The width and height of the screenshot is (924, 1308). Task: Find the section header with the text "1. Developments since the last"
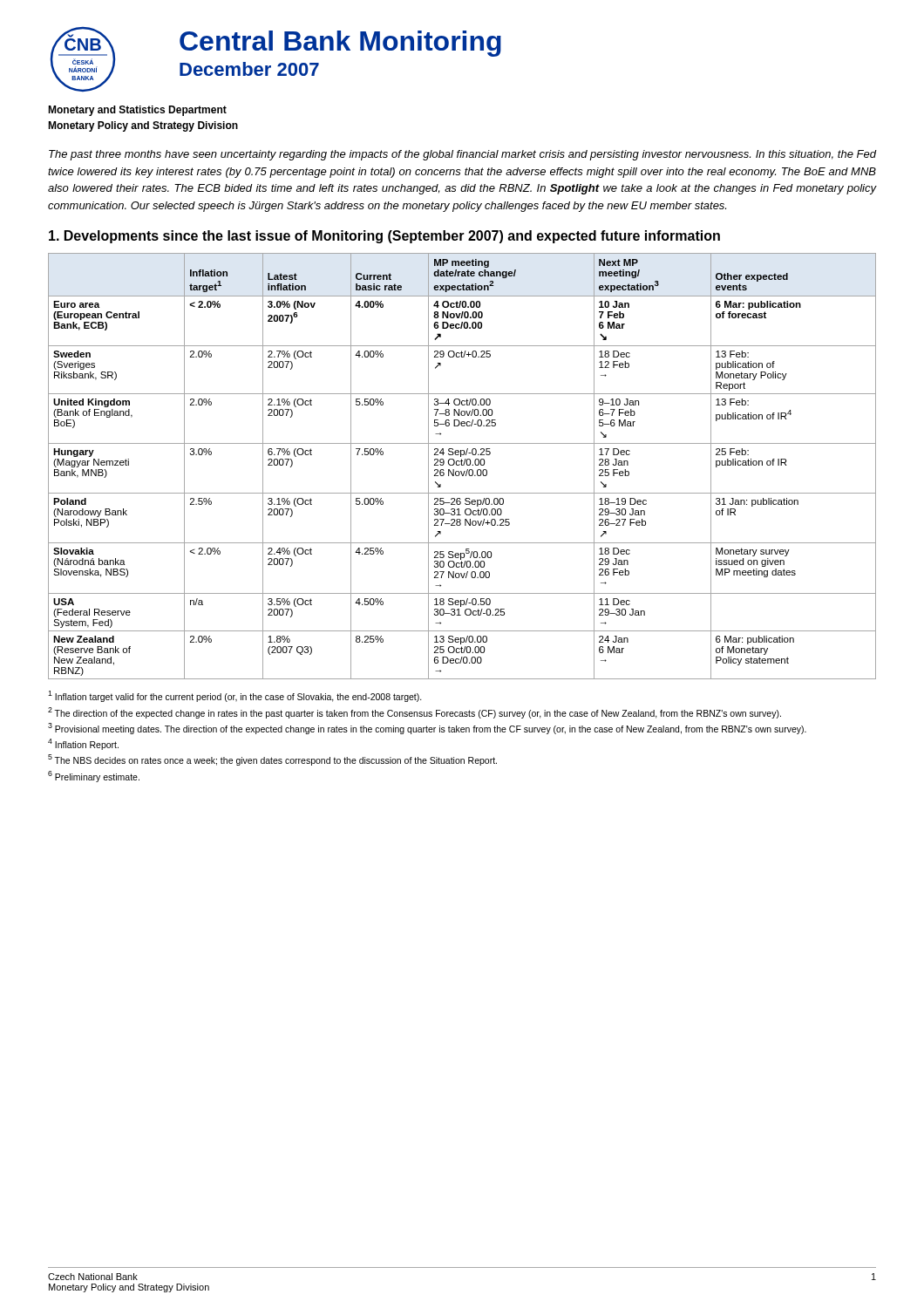(384, 236)
